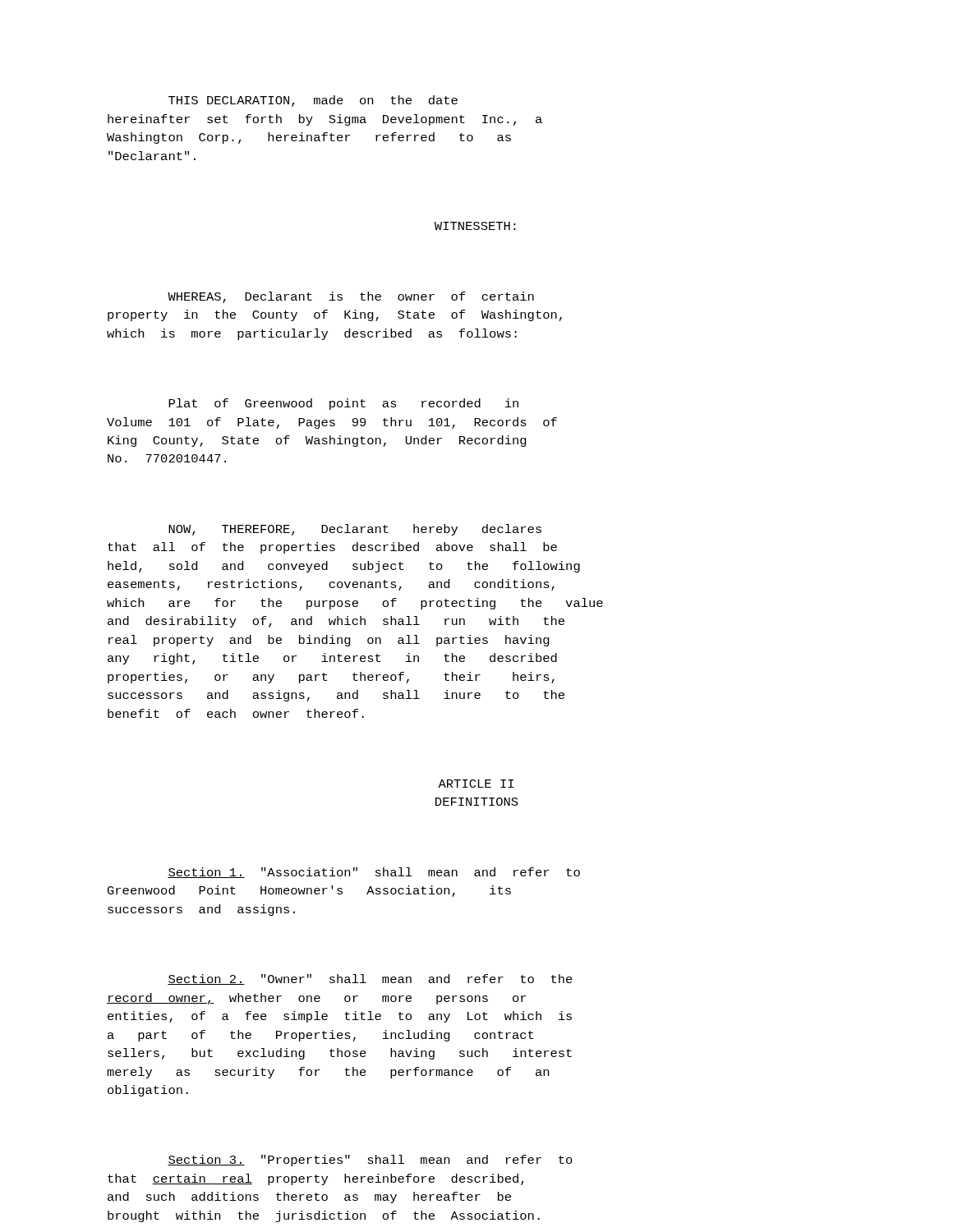Navigate to the region starting "THIS DECLARATION, made"
Image resolution: width=953 pixels, height=1232 pixels.
click(x=325, y=138)
